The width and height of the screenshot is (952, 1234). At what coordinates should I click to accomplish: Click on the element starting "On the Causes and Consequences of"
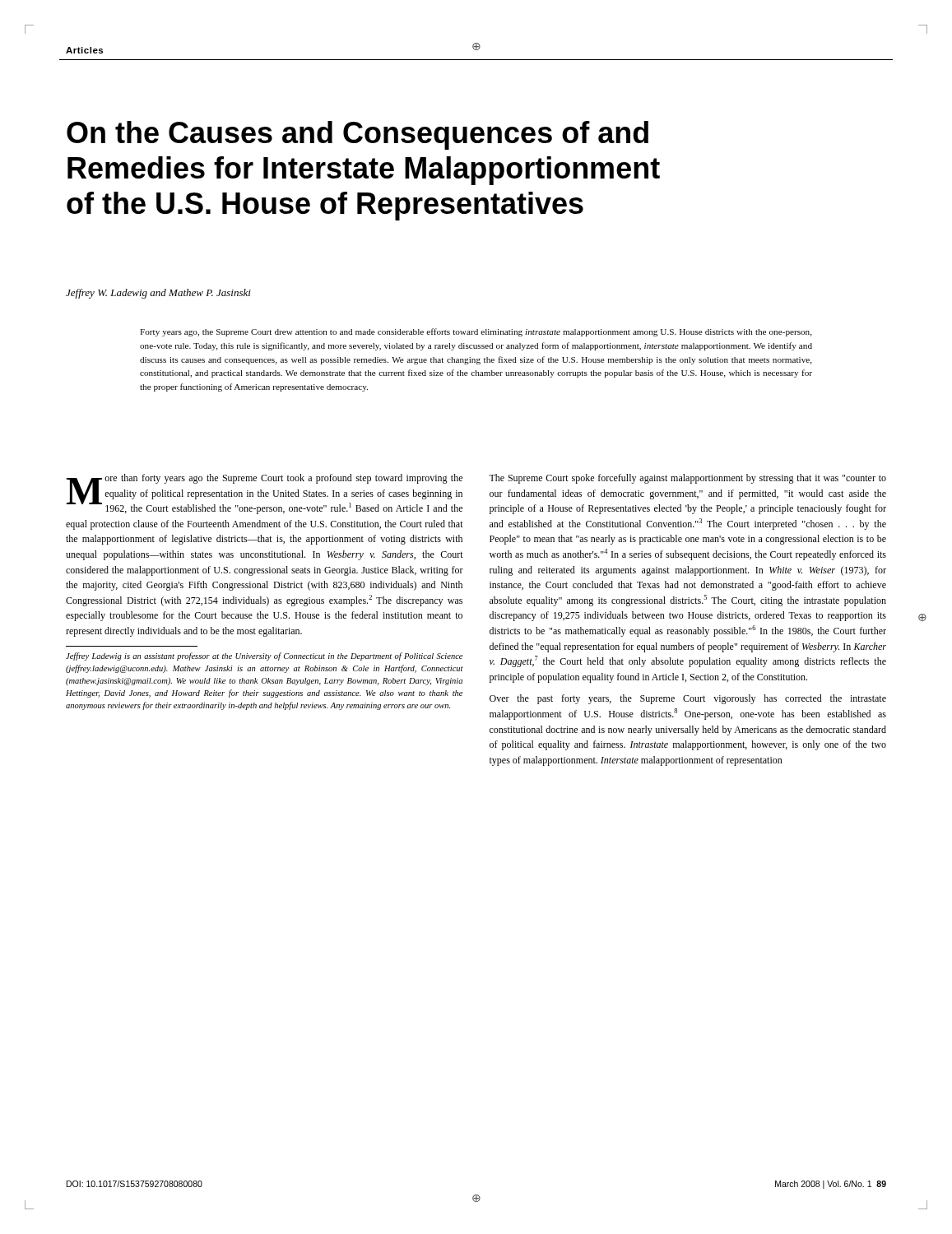[x=366, y=168]
